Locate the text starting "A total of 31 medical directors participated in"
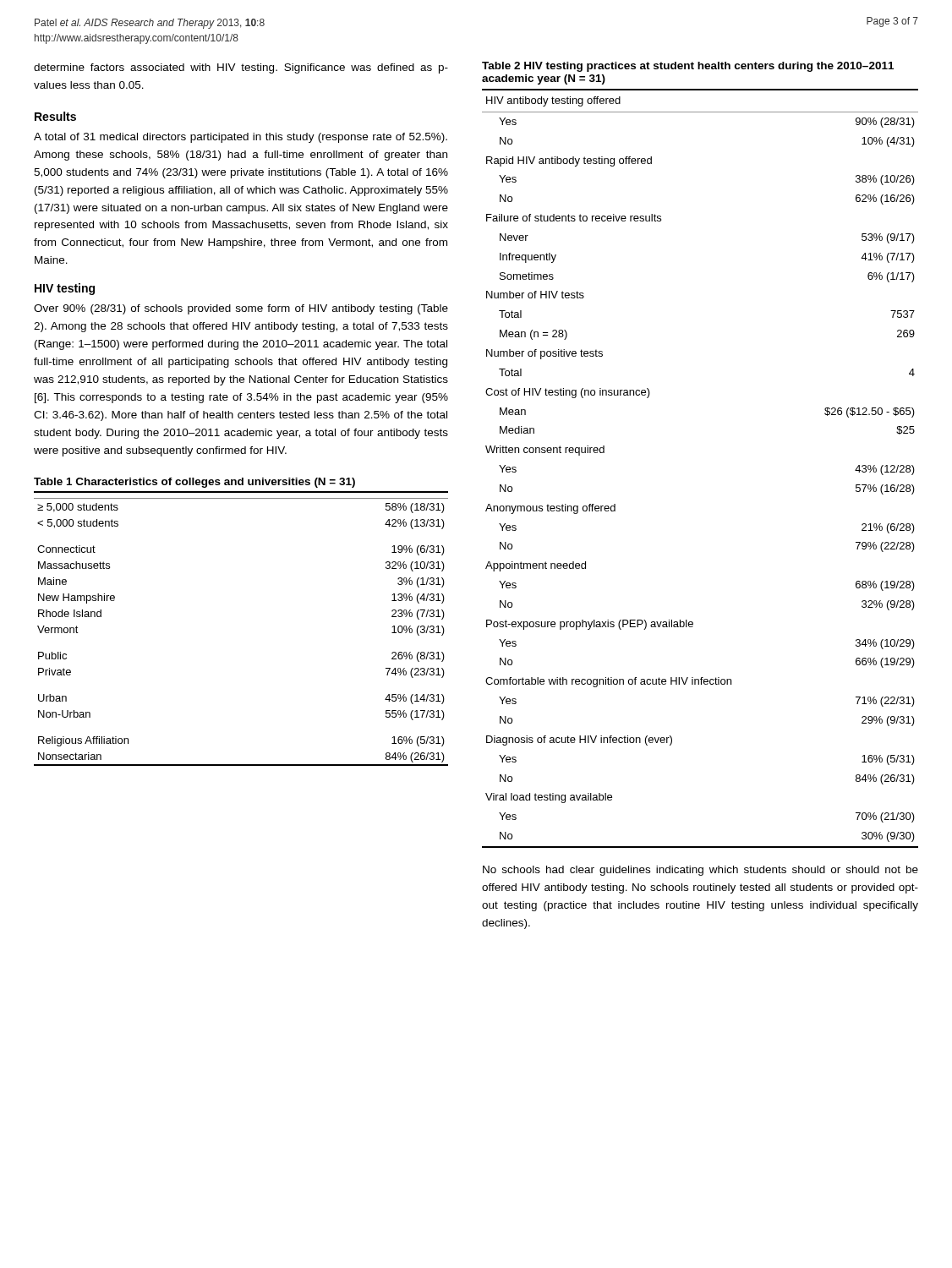 (x=241, y=199)
